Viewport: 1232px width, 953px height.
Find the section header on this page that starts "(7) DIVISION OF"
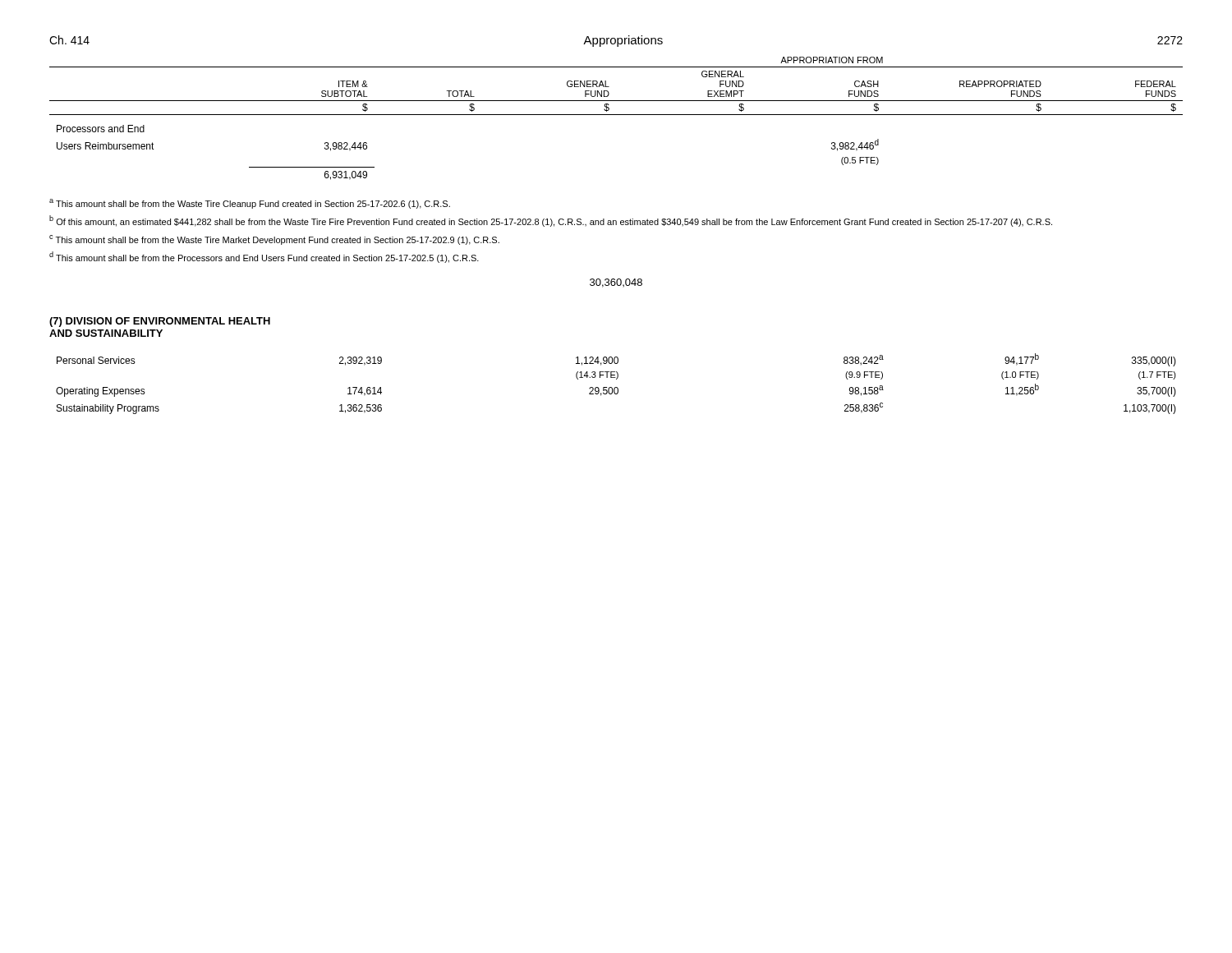160,327
